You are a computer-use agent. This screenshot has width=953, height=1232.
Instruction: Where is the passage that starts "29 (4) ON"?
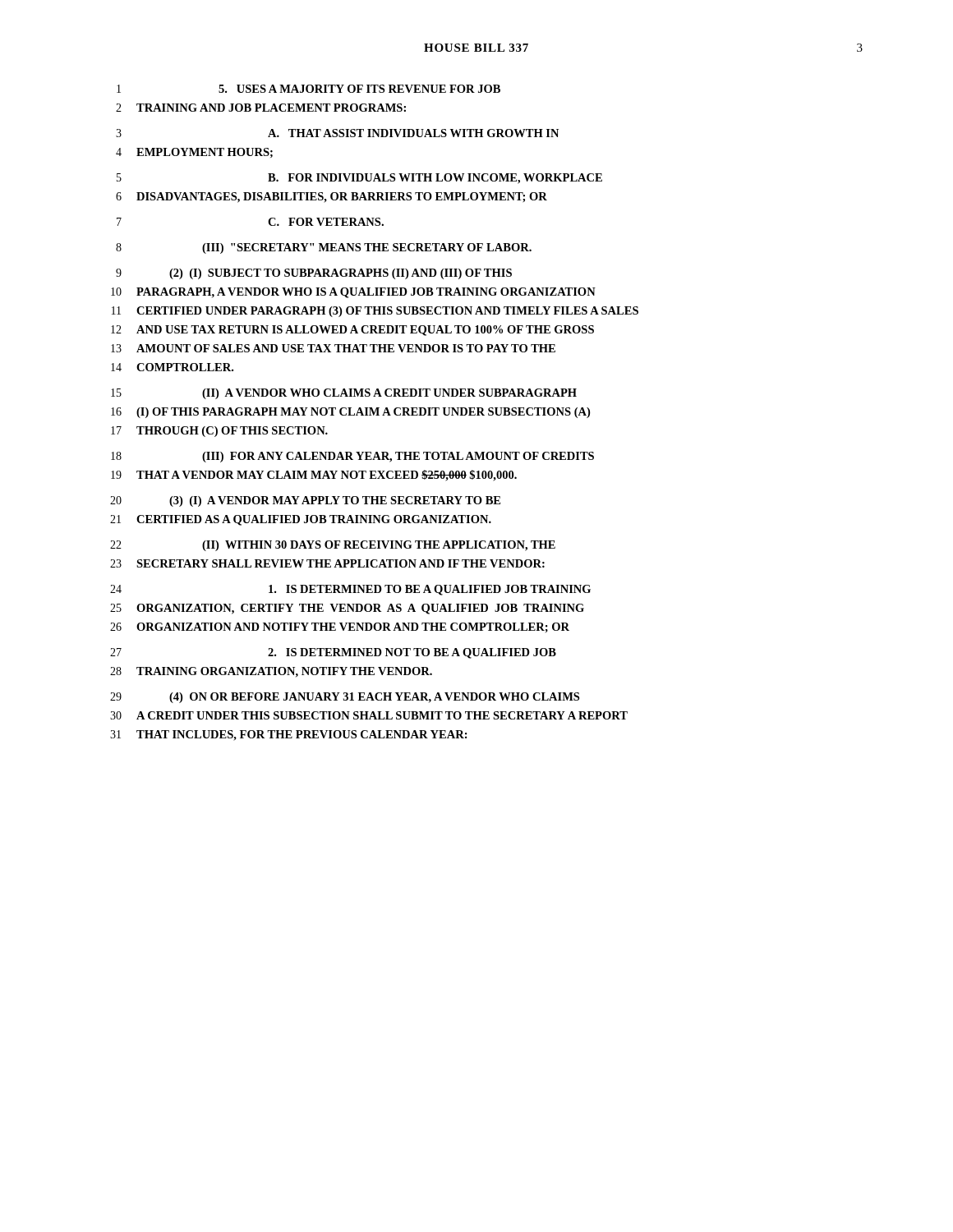point(476,716)
